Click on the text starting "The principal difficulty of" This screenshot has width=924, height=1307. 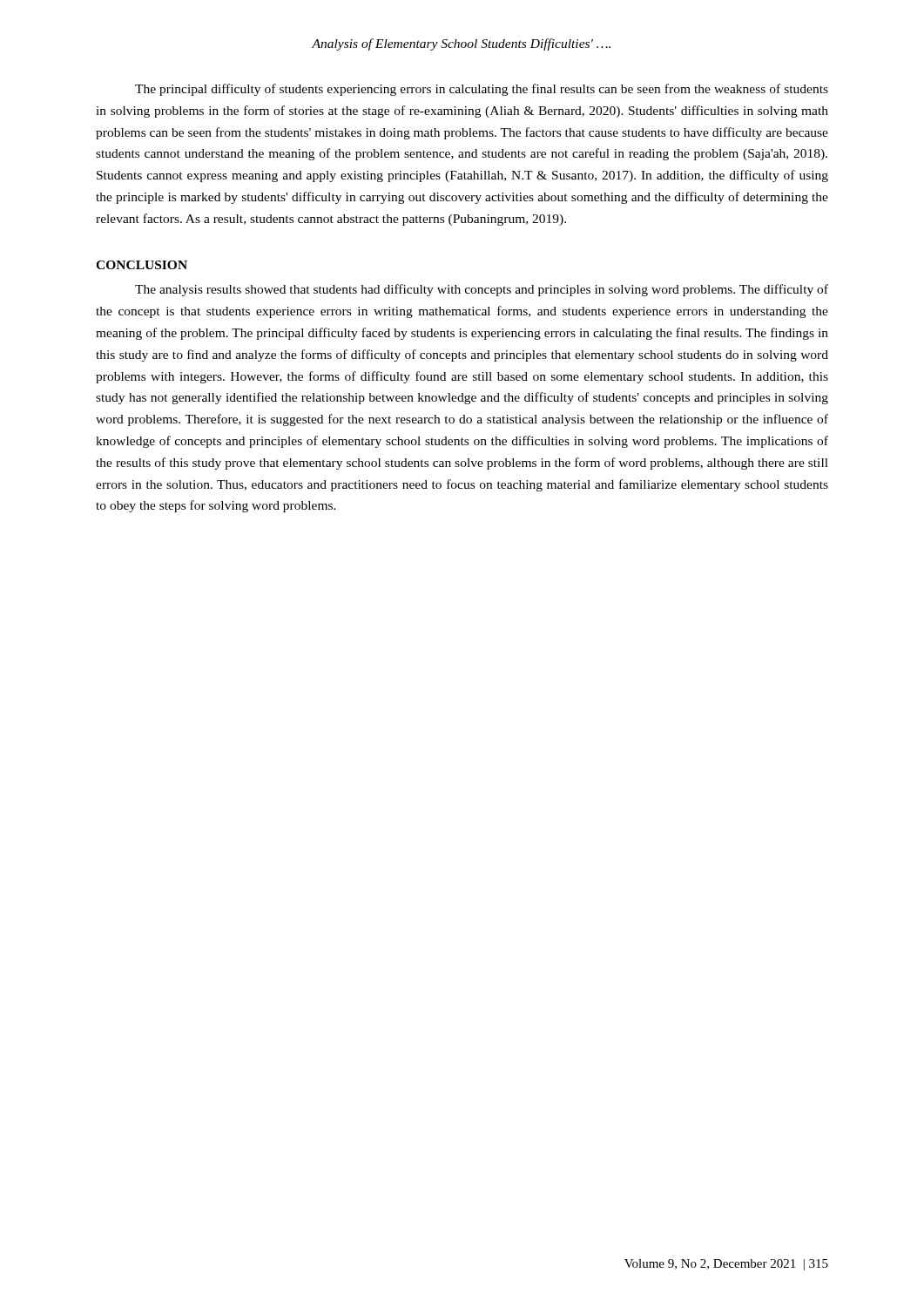coord(462,154)
